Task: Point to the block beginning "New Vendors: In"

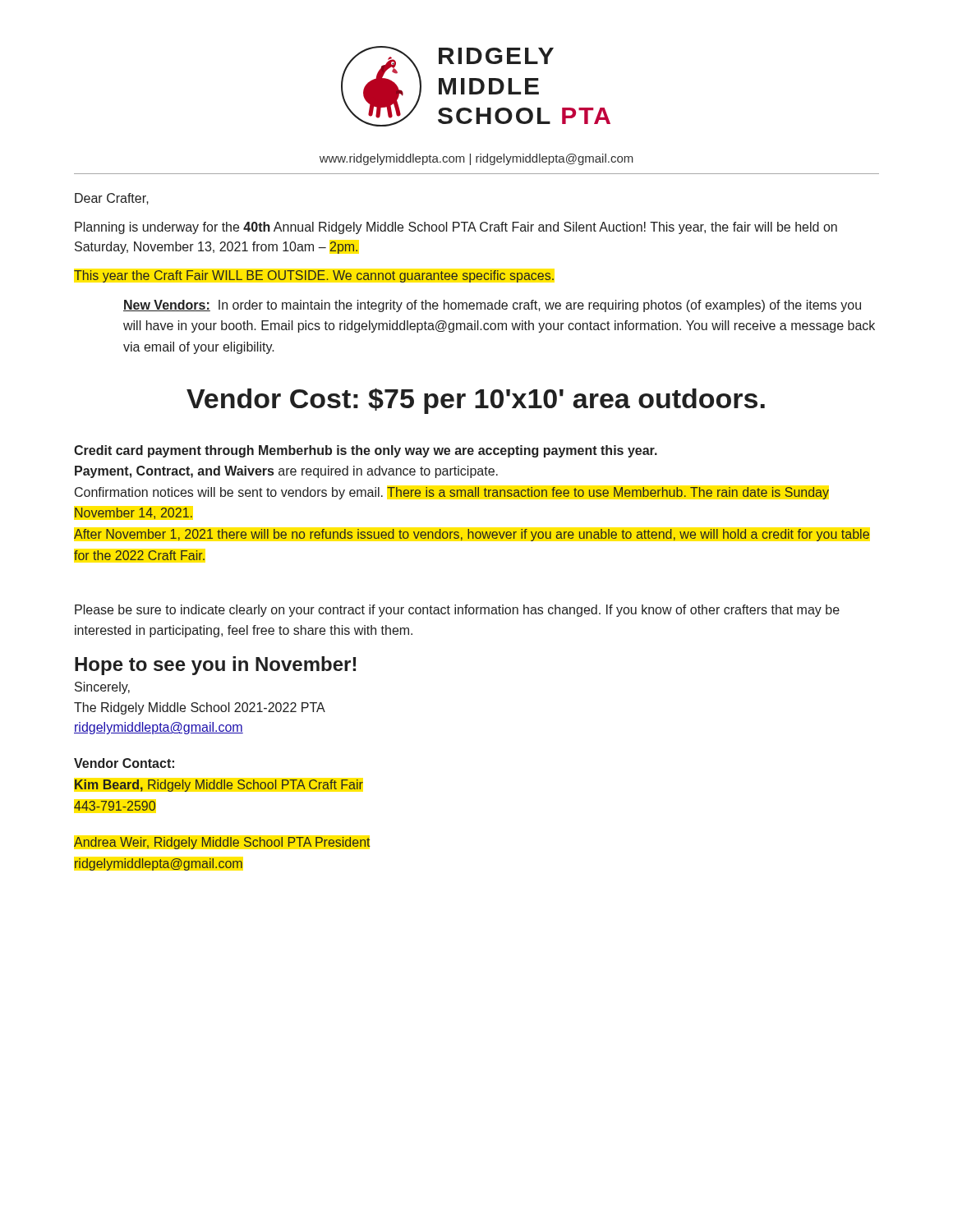Action: pos(499,326)
